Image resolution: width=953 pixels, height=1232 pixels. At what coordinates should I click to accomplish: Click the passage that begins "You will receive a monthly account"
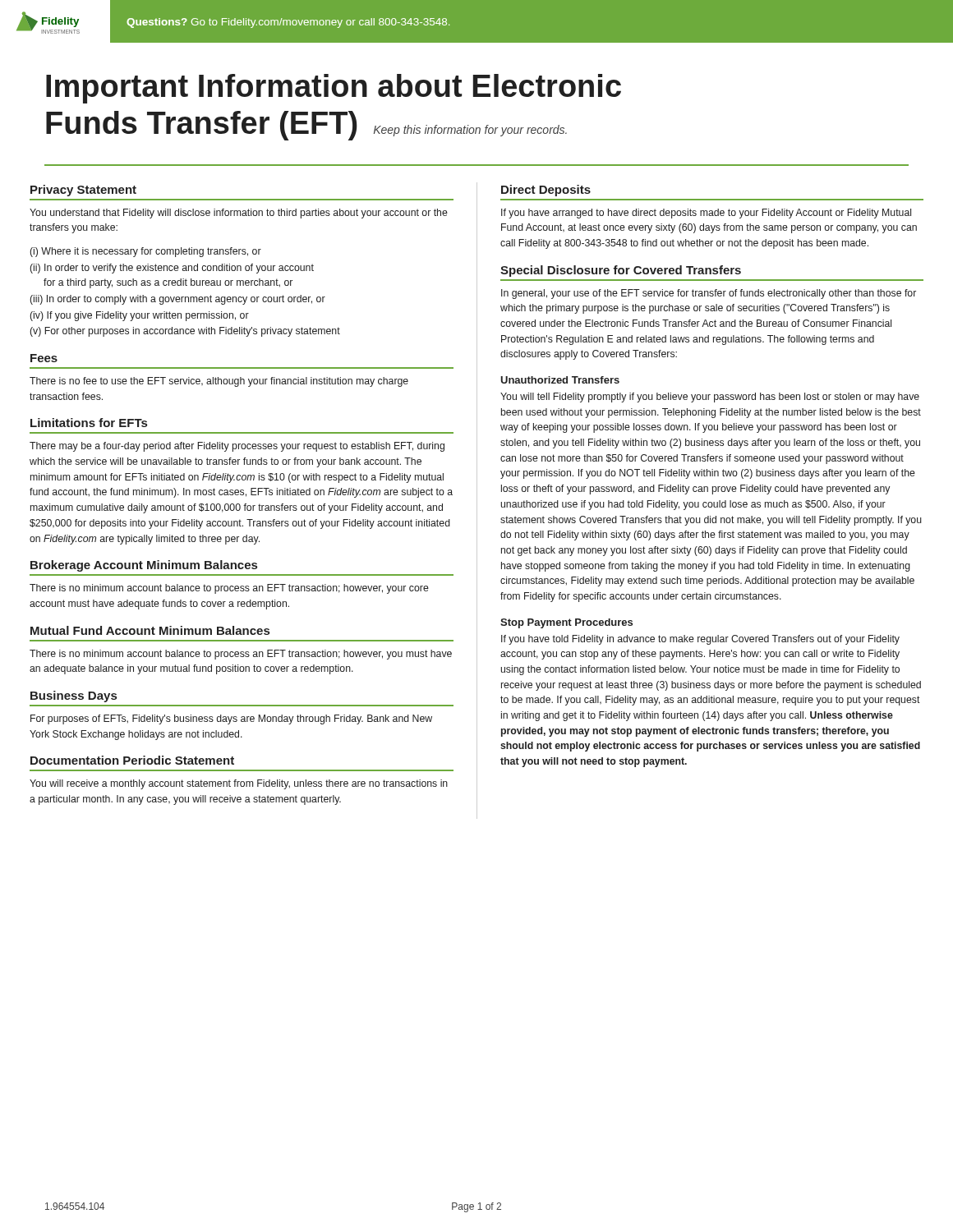click(x=239, y=792)
